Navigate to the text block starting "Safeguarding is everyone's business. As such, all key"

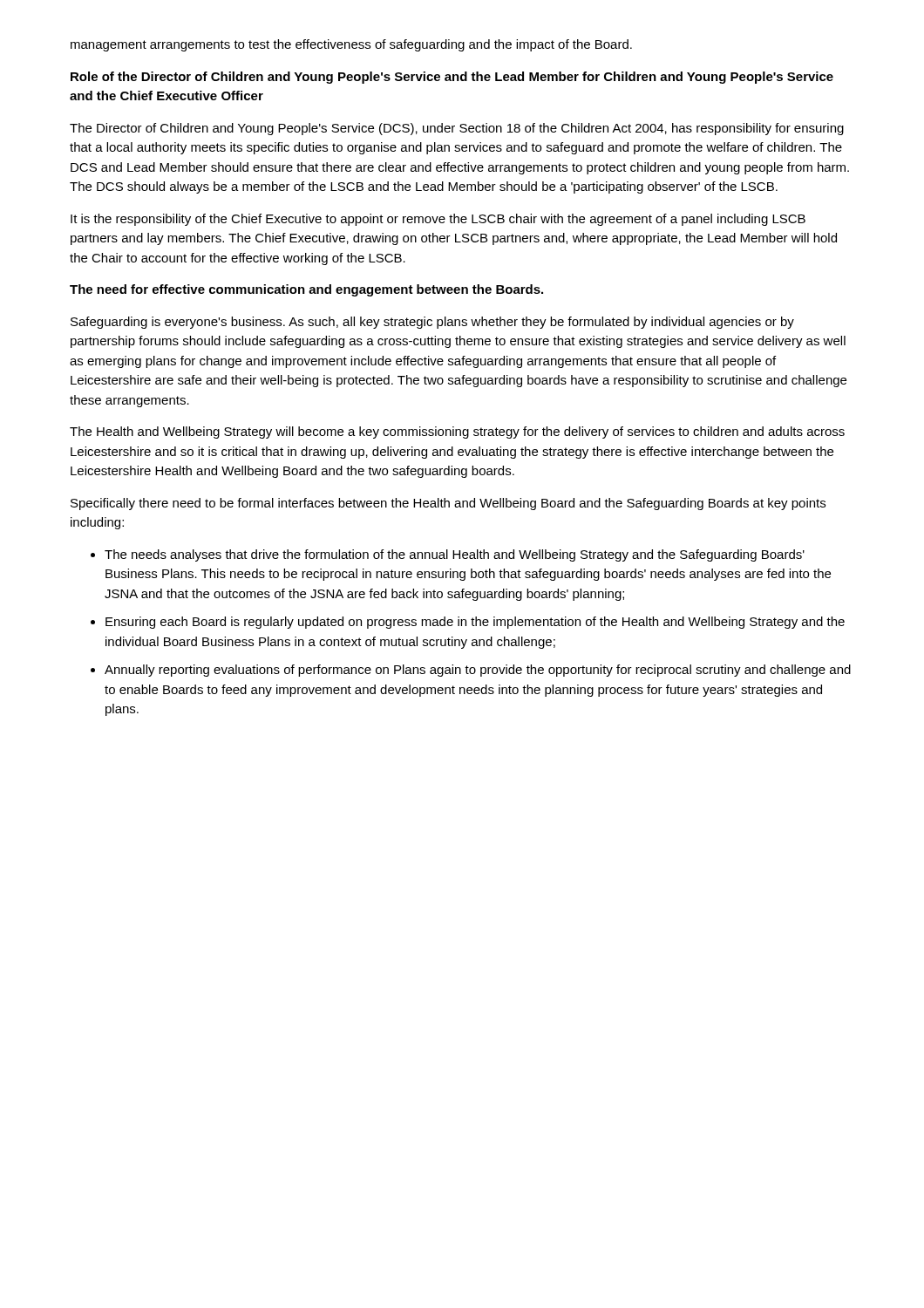pos(458,360)
